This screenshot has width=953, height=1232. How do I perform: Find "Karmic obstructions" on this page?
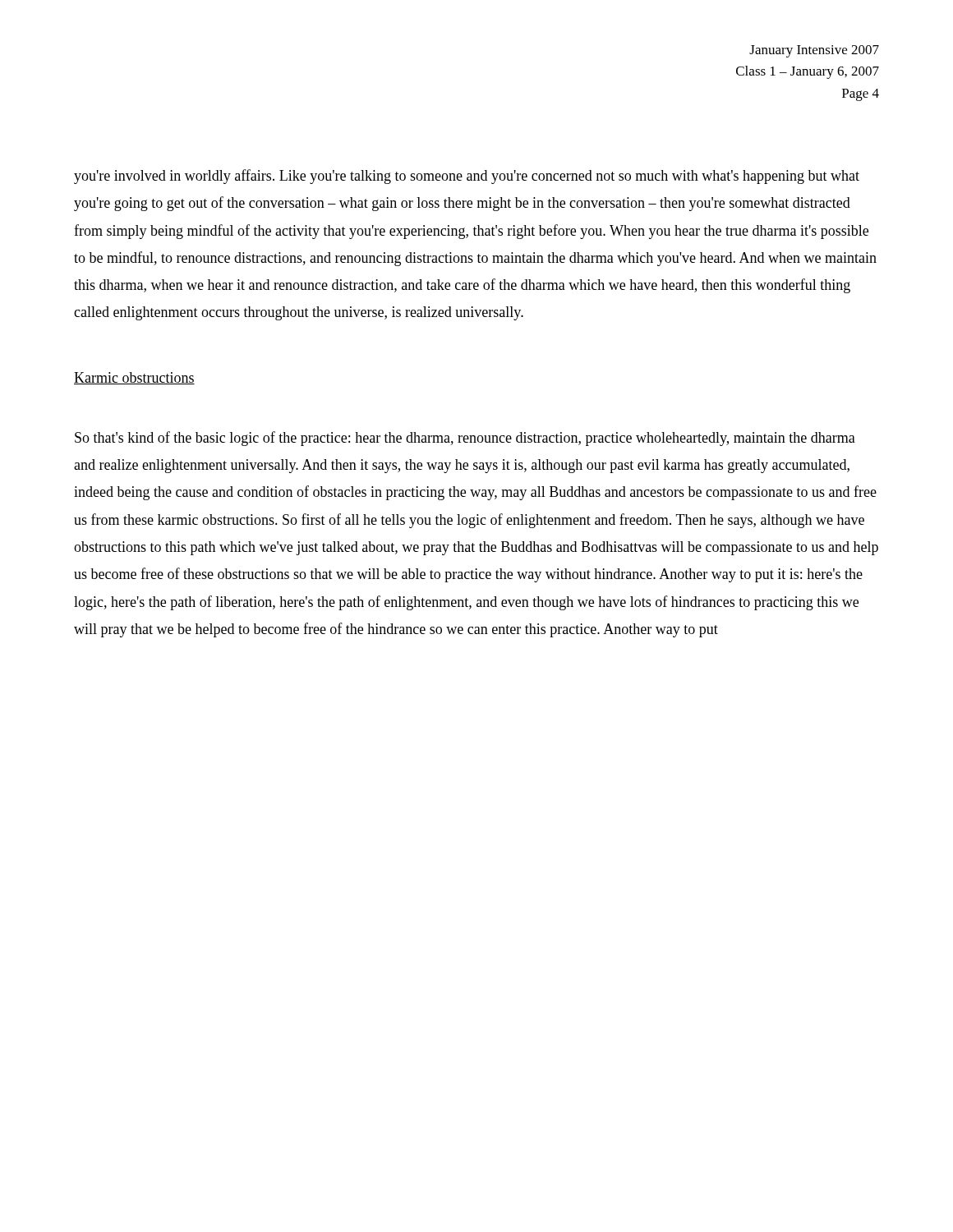[x=134, y=378]
